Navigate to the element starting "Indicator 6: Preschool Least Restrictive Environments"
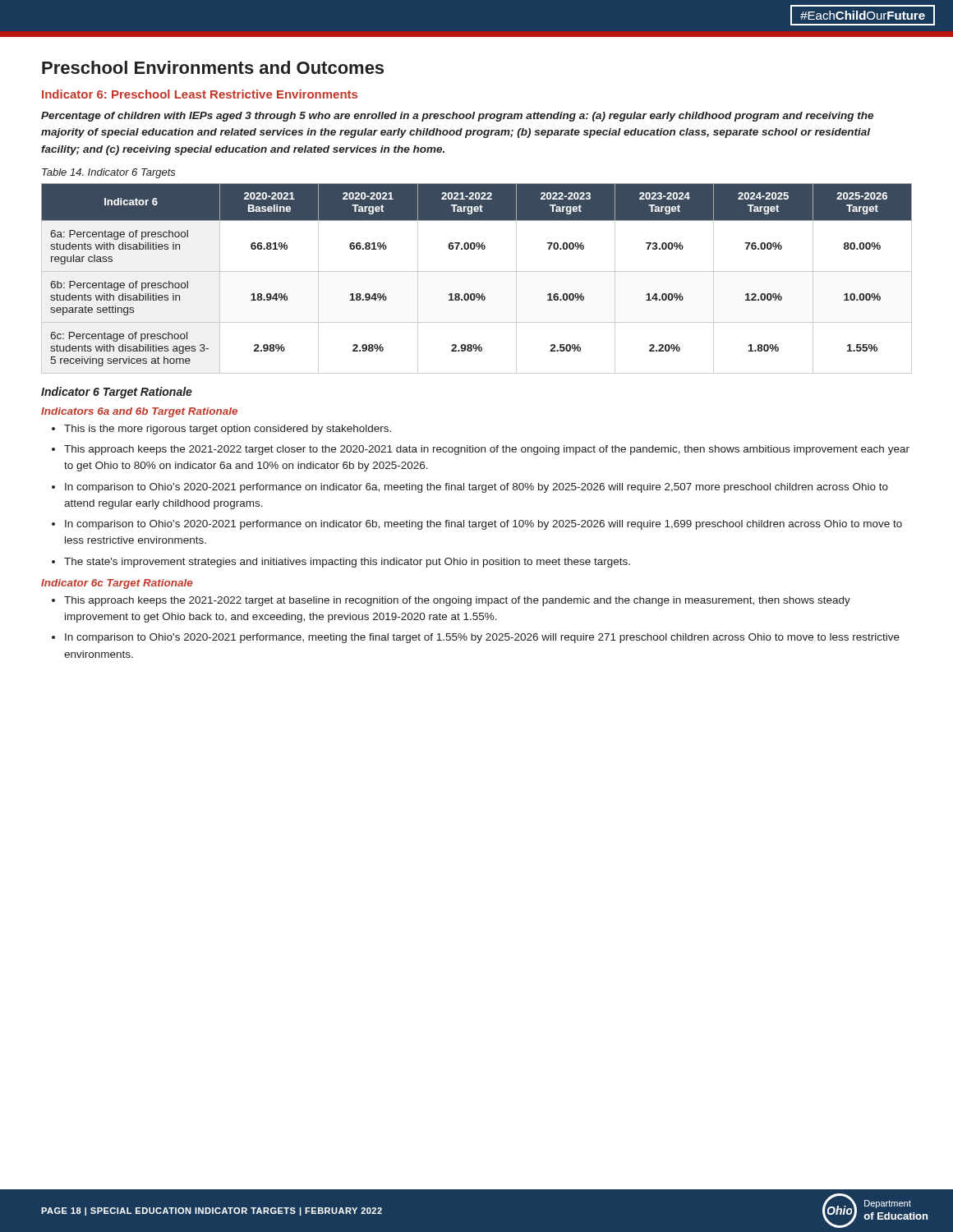Image resolution: width=953 pixels, height=1232 pixels. coord(200,94)
